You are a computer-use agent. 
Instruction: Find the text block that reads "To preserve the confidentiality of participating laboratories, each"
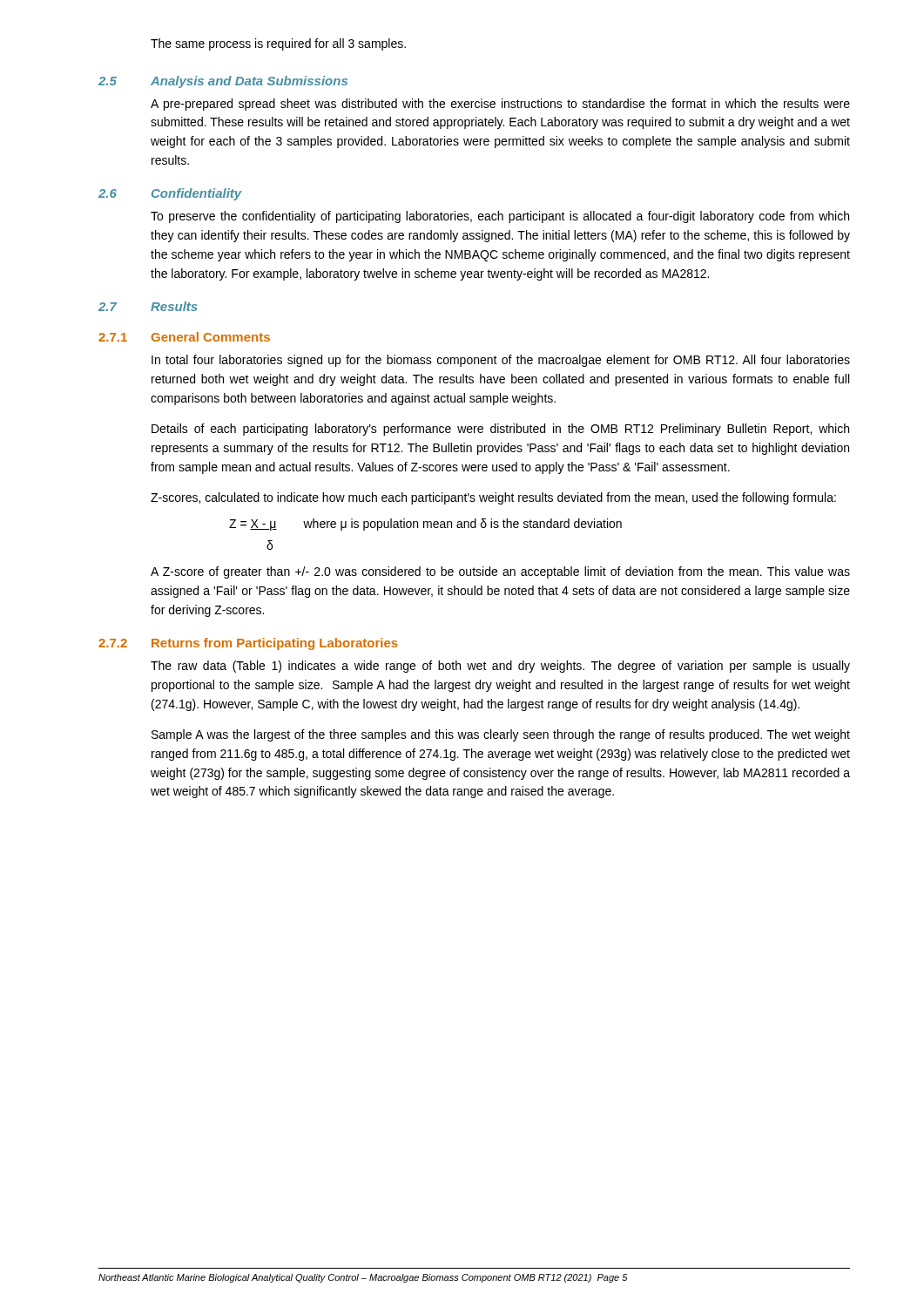[x=500, y=245]
